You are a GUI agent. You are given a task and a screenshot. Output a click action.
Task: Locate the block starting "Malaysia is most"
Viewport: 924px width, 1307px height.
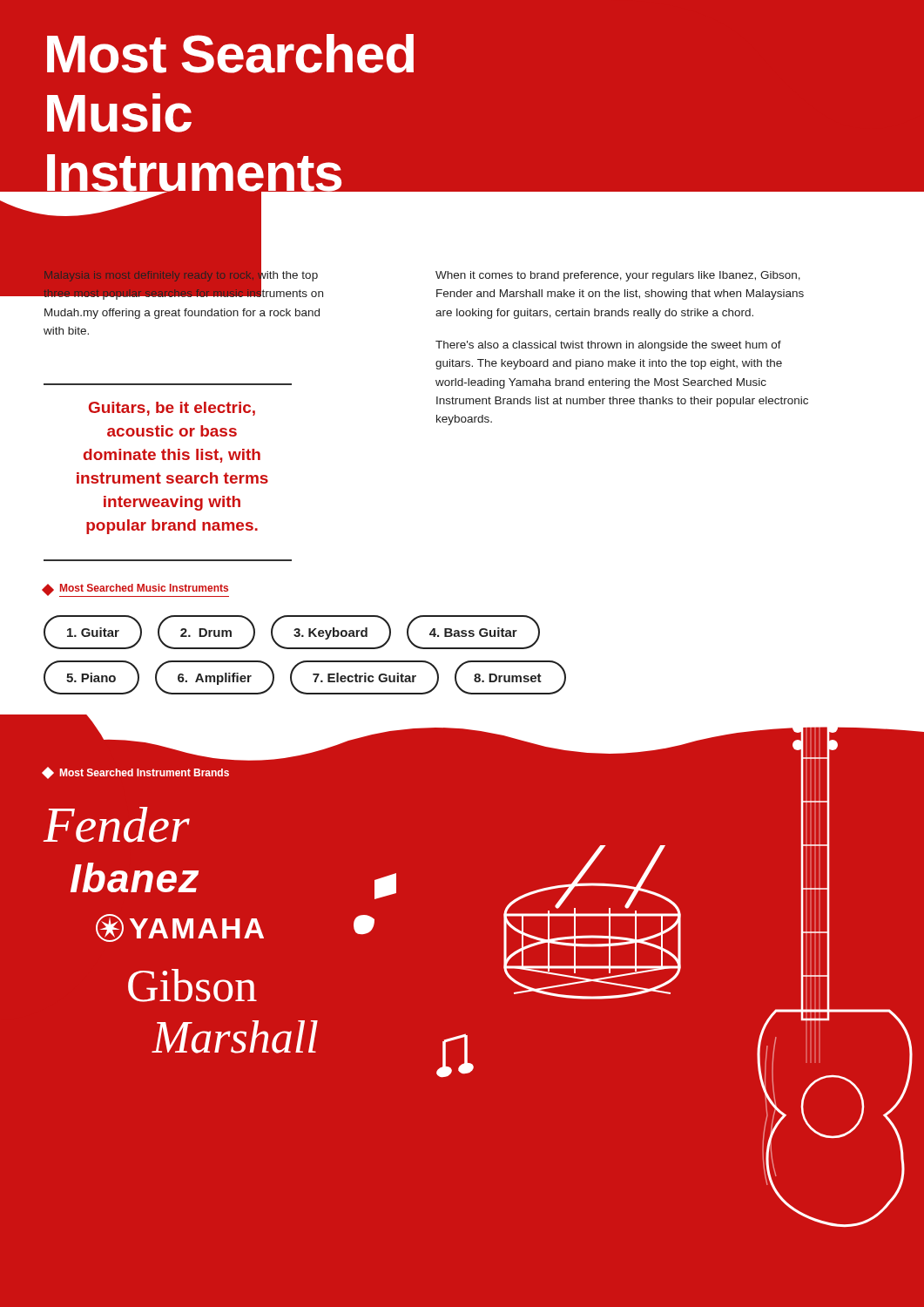(192, 303)
